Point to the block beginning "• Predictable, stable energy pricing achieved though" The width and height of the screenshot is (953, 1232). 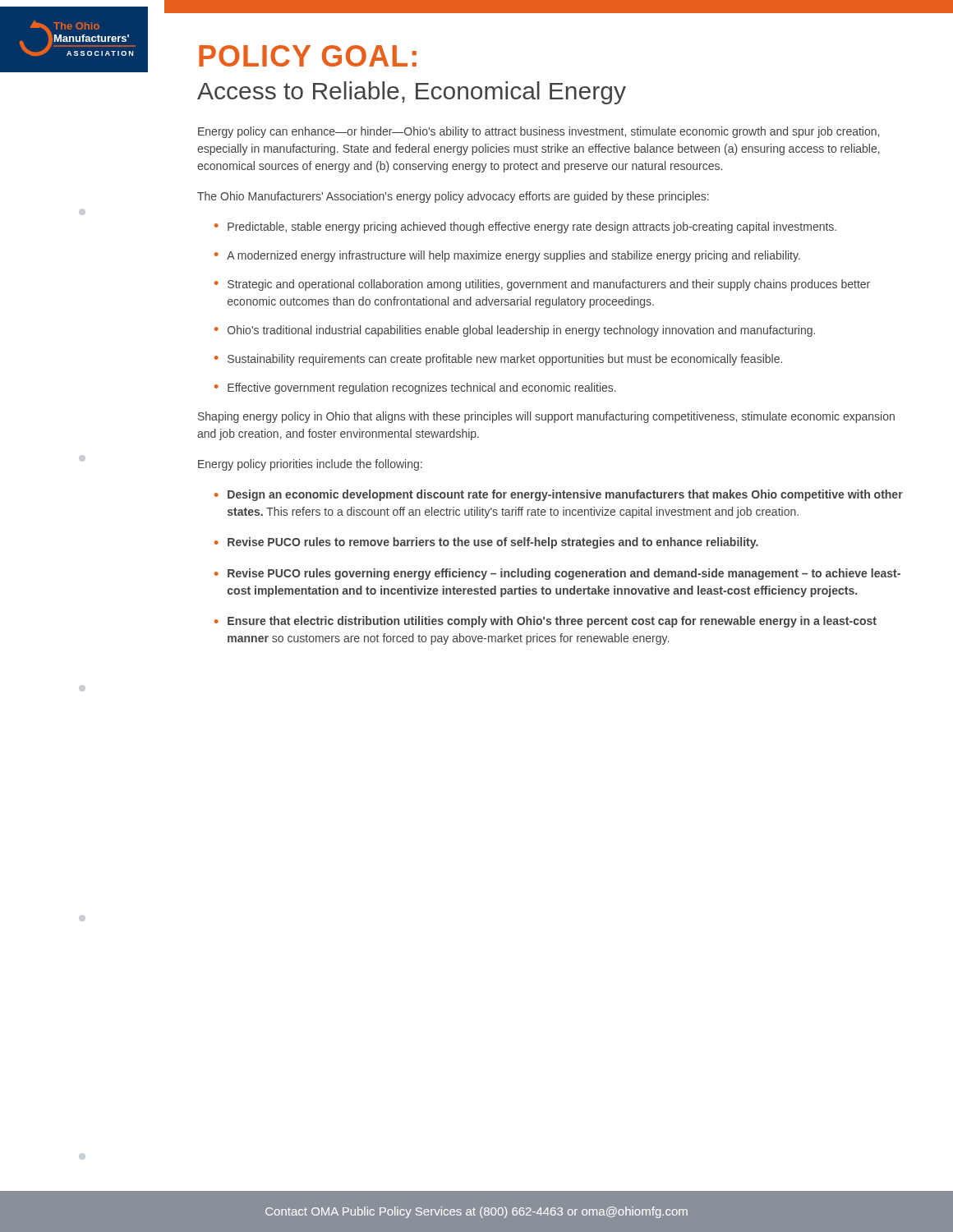coord(525,227)
